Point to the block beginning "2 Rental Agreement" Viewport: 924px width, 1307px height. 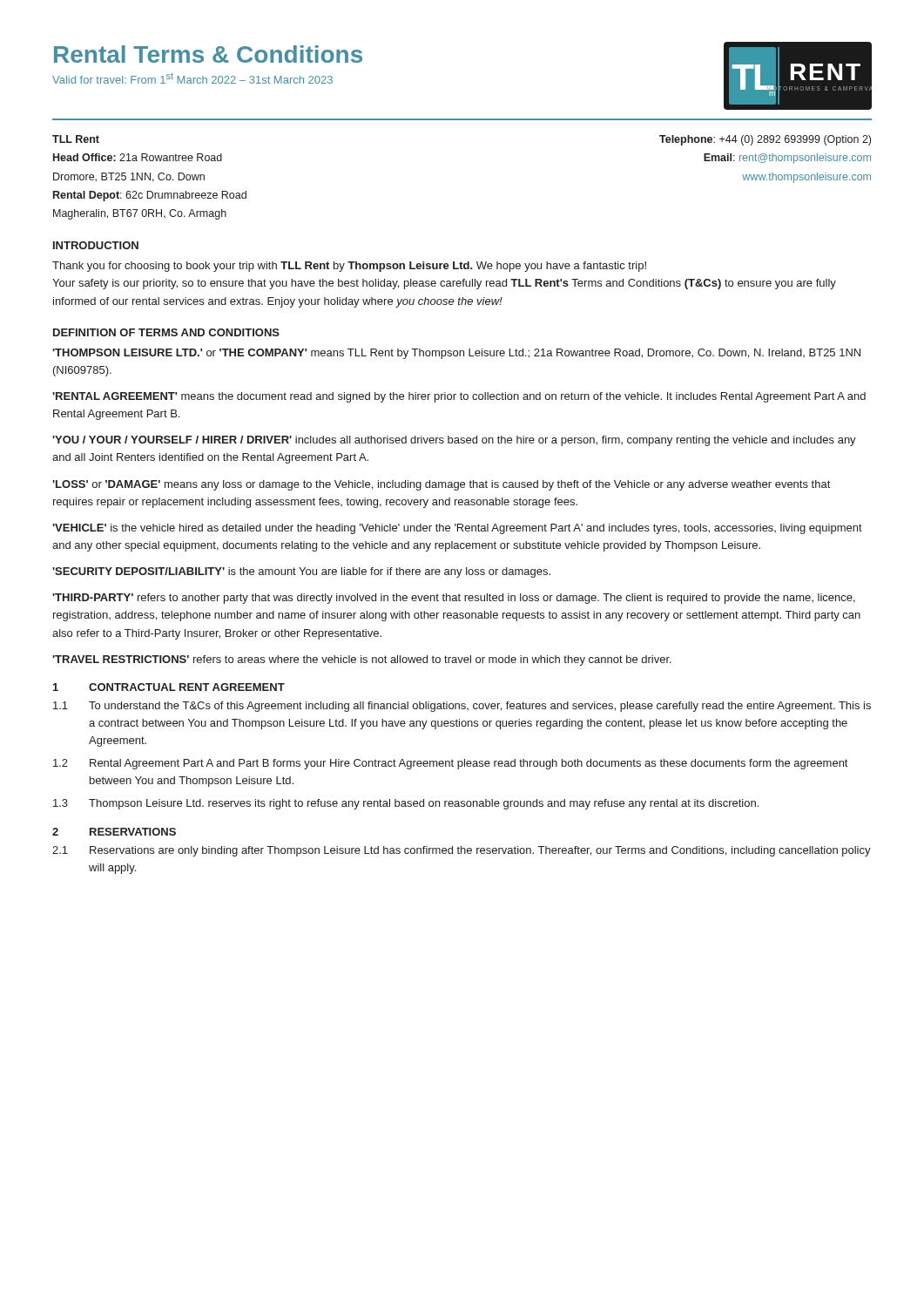pyautogui.click(x=462, y=772)
